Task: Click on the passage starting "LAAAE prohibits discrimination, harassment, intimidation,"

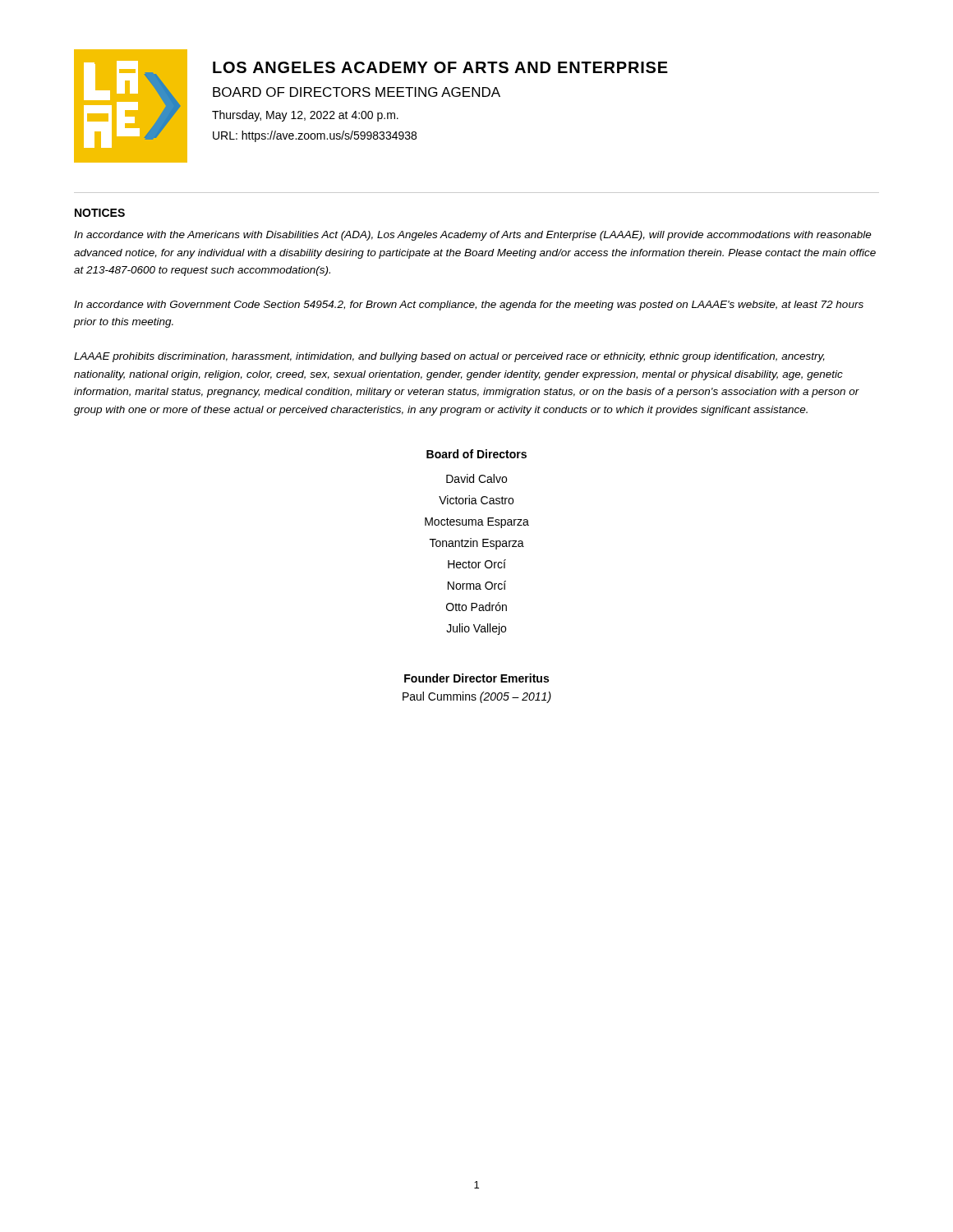Action: click(466, 383)
